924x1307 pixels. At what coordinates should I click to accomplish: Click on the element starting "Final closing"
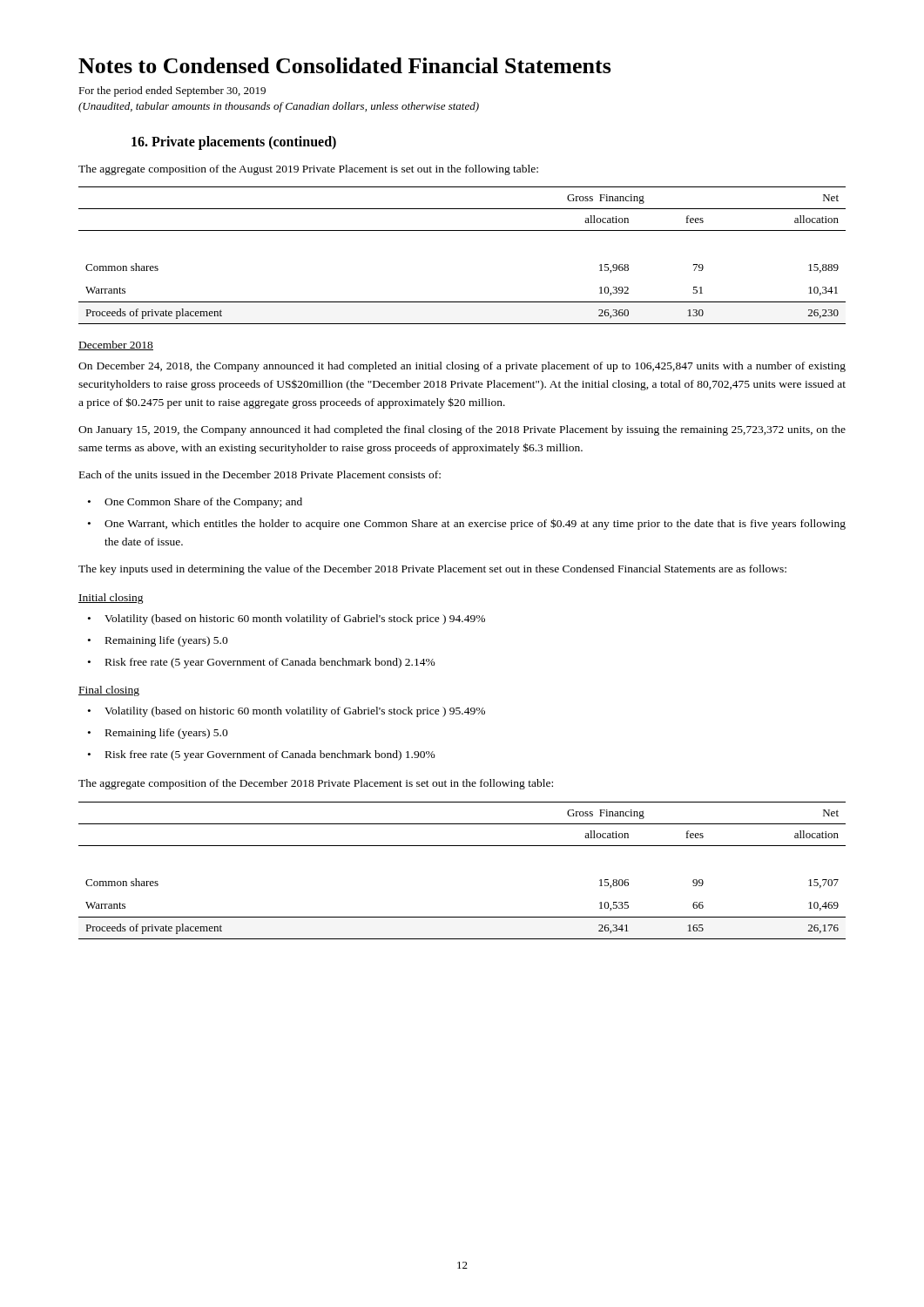coord(109,690)
